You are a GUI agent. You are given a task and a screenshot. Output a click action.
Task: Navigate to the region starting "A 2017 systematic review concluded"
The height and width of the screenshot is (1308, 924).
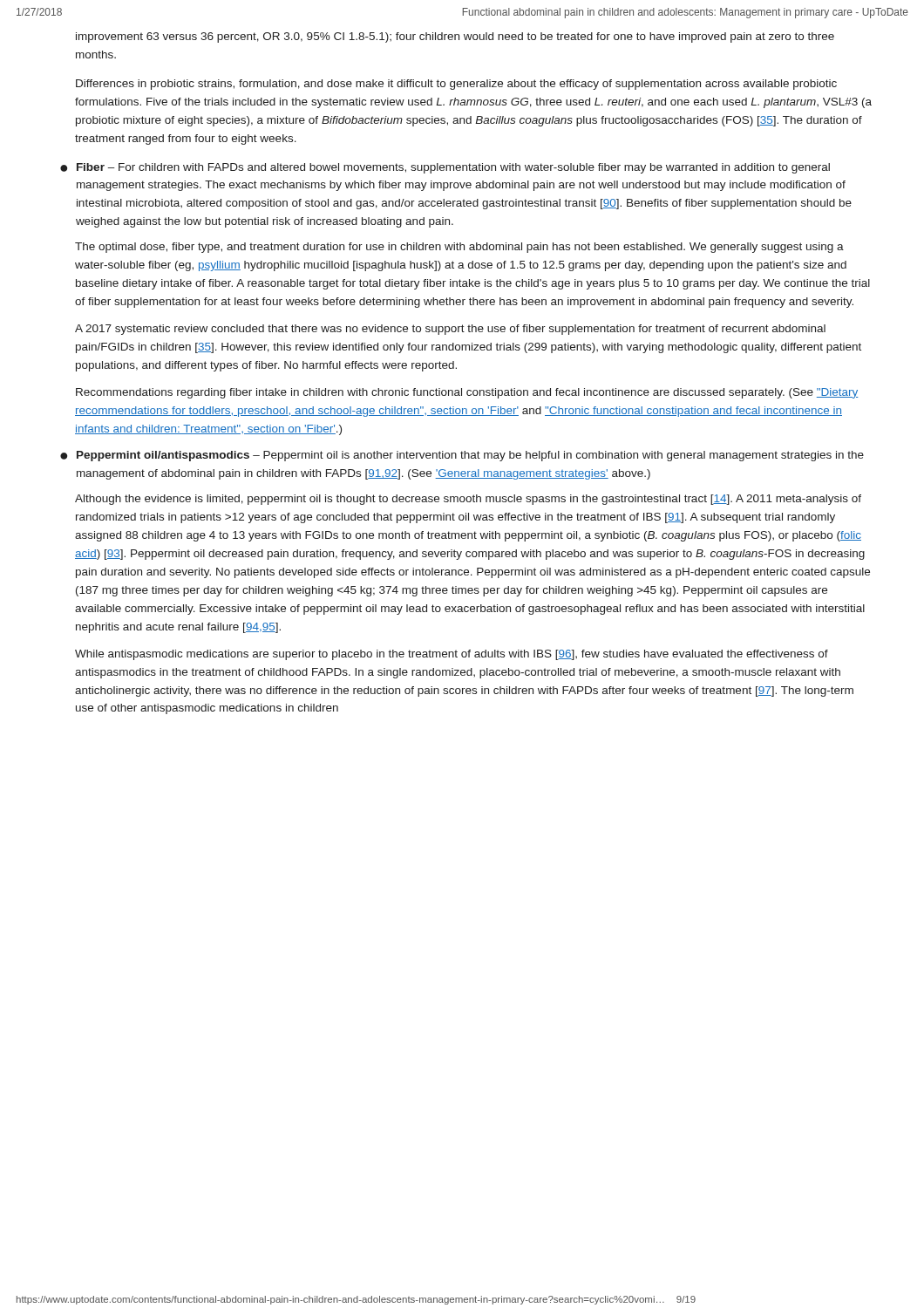pyautogui.click(x=468, y=346)
